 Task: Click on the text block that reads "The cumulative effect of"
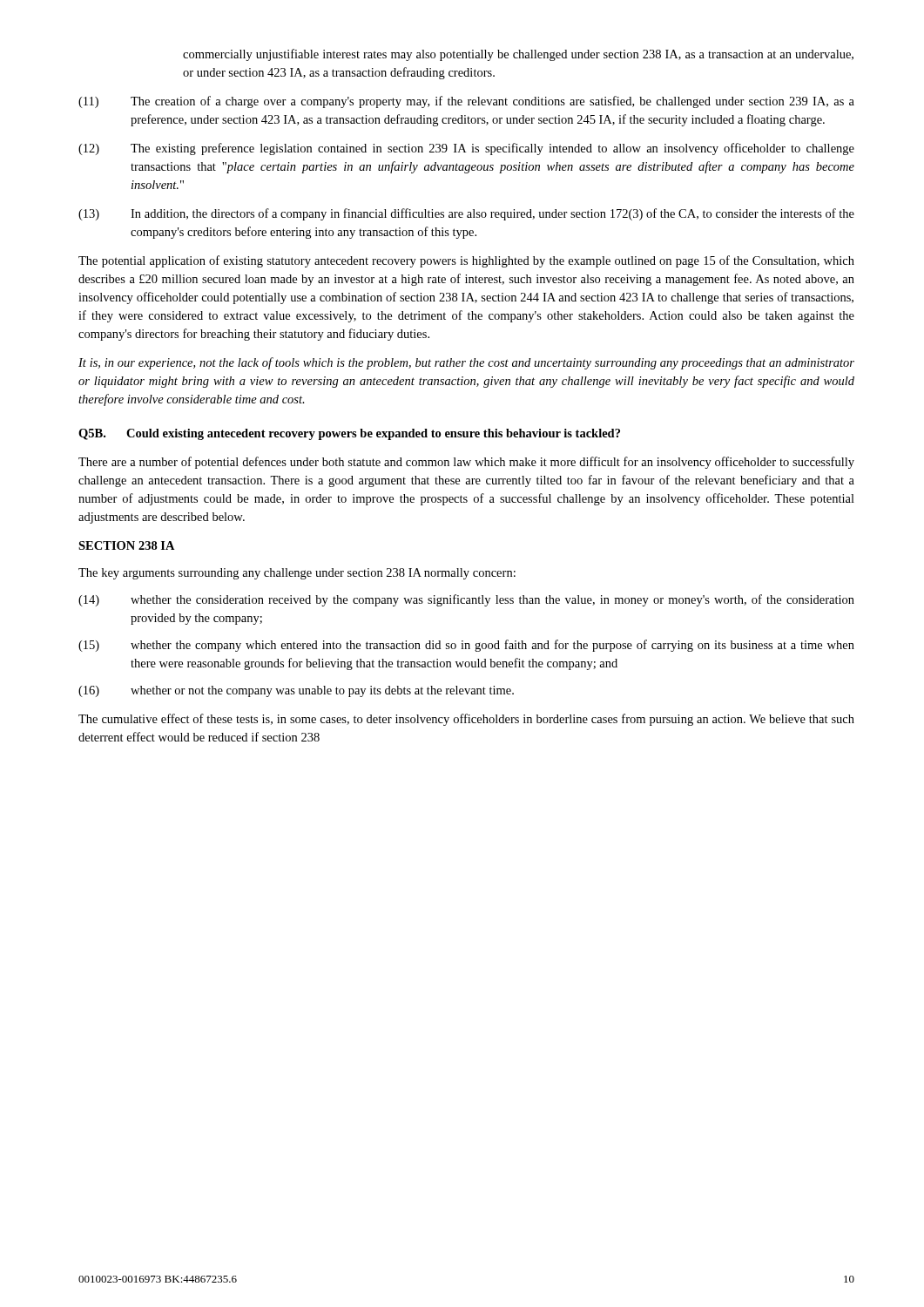coord(466,728)
